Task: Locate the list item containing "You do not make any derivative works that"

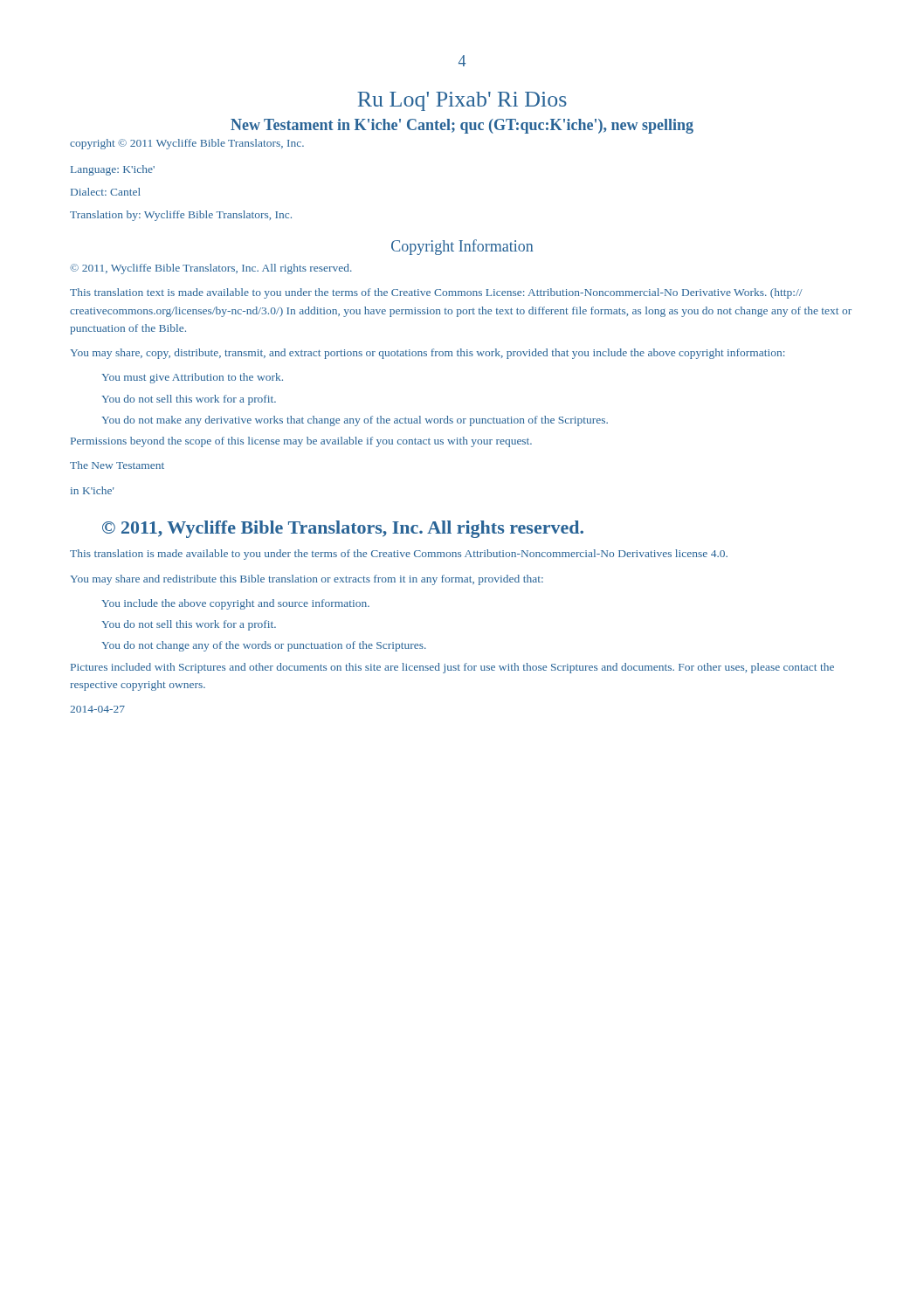Action: pyautogui.click(x=355, y=419)
